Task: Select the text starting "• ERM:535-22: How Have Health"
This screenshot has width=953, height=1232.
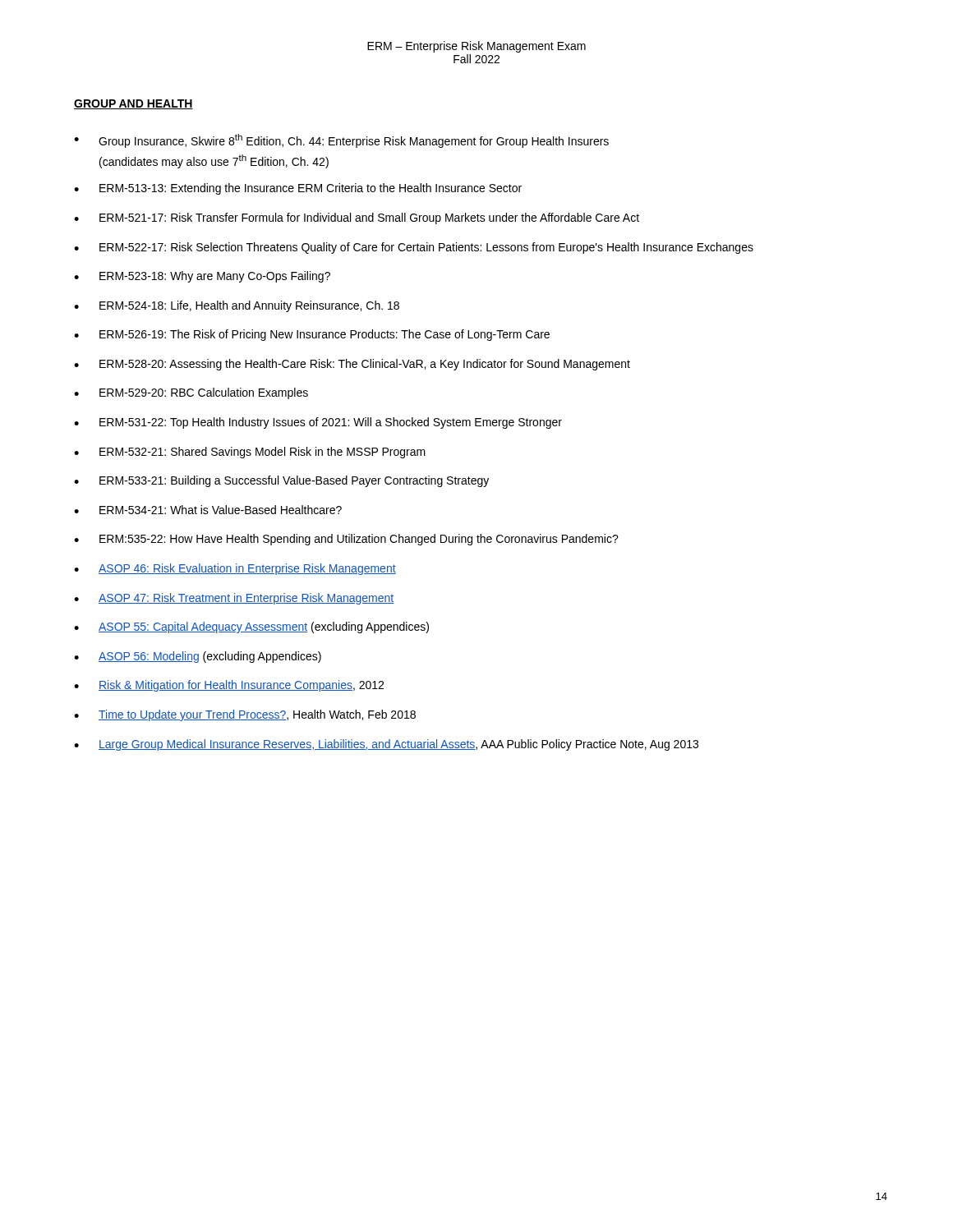Action: (x=476, y=541)
